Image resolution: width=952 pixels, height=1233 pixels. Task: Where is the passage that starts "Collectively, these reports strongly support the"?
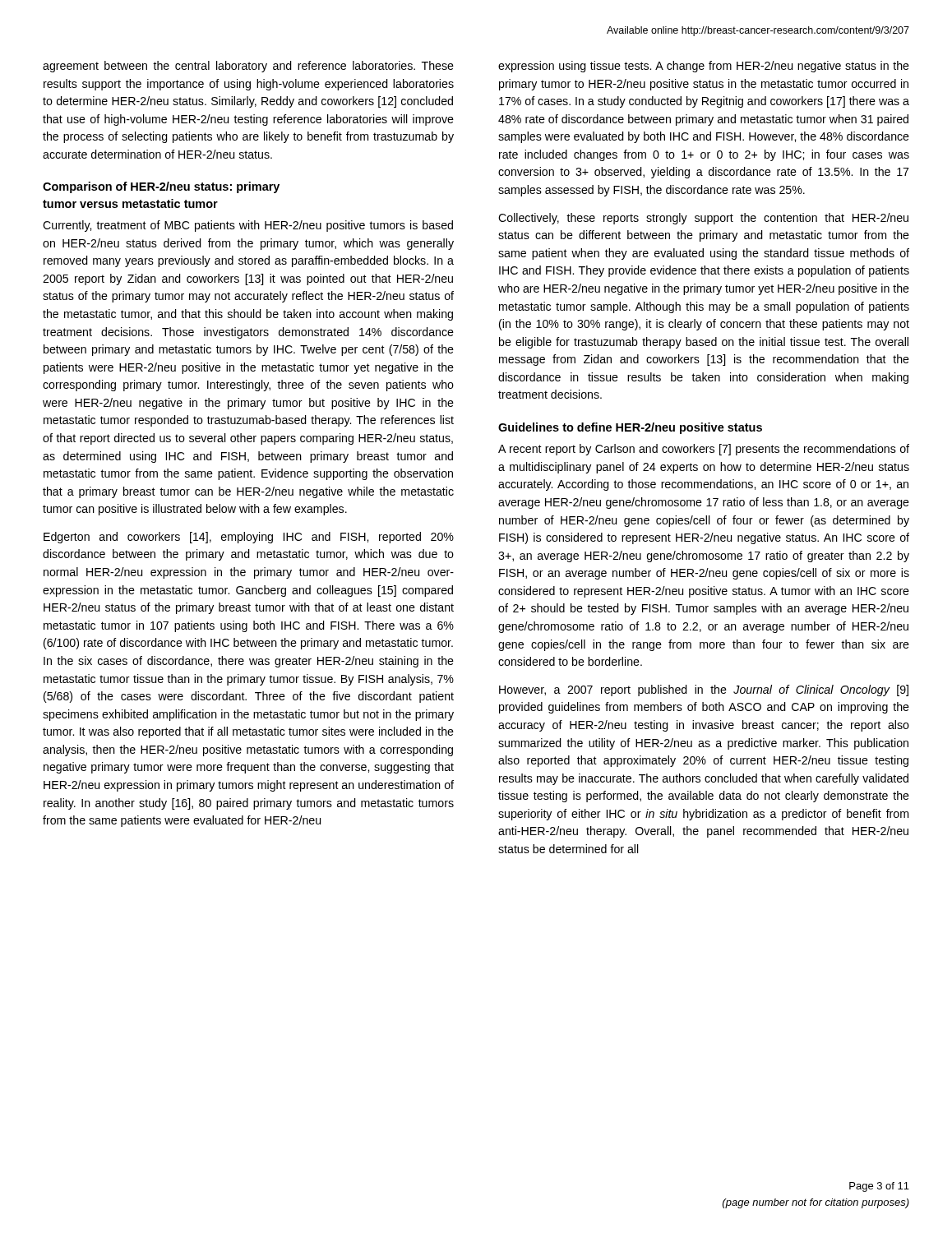[x=704, y=306]
